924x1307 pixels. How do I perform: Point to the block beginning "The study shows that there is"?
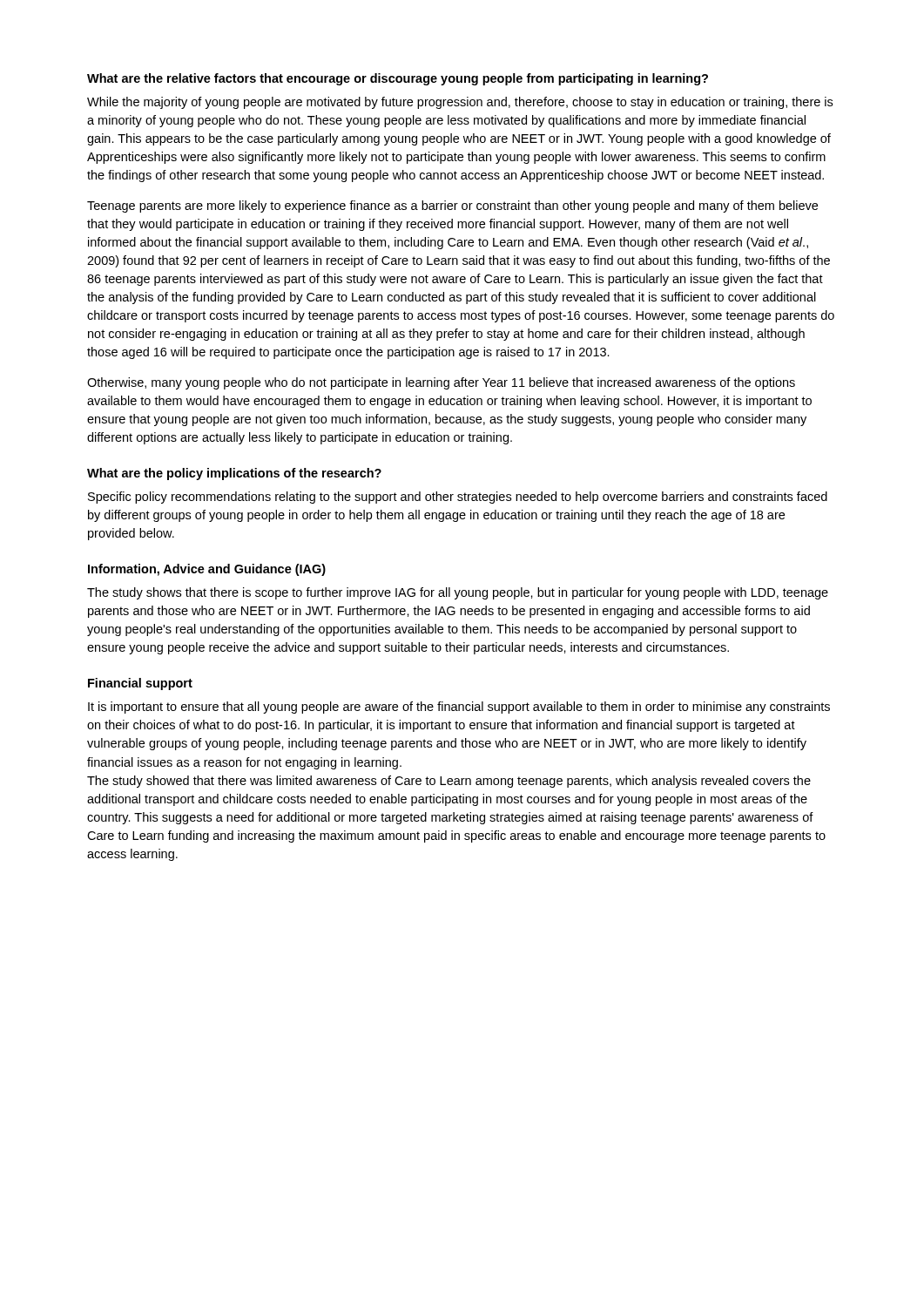[458, 620]
